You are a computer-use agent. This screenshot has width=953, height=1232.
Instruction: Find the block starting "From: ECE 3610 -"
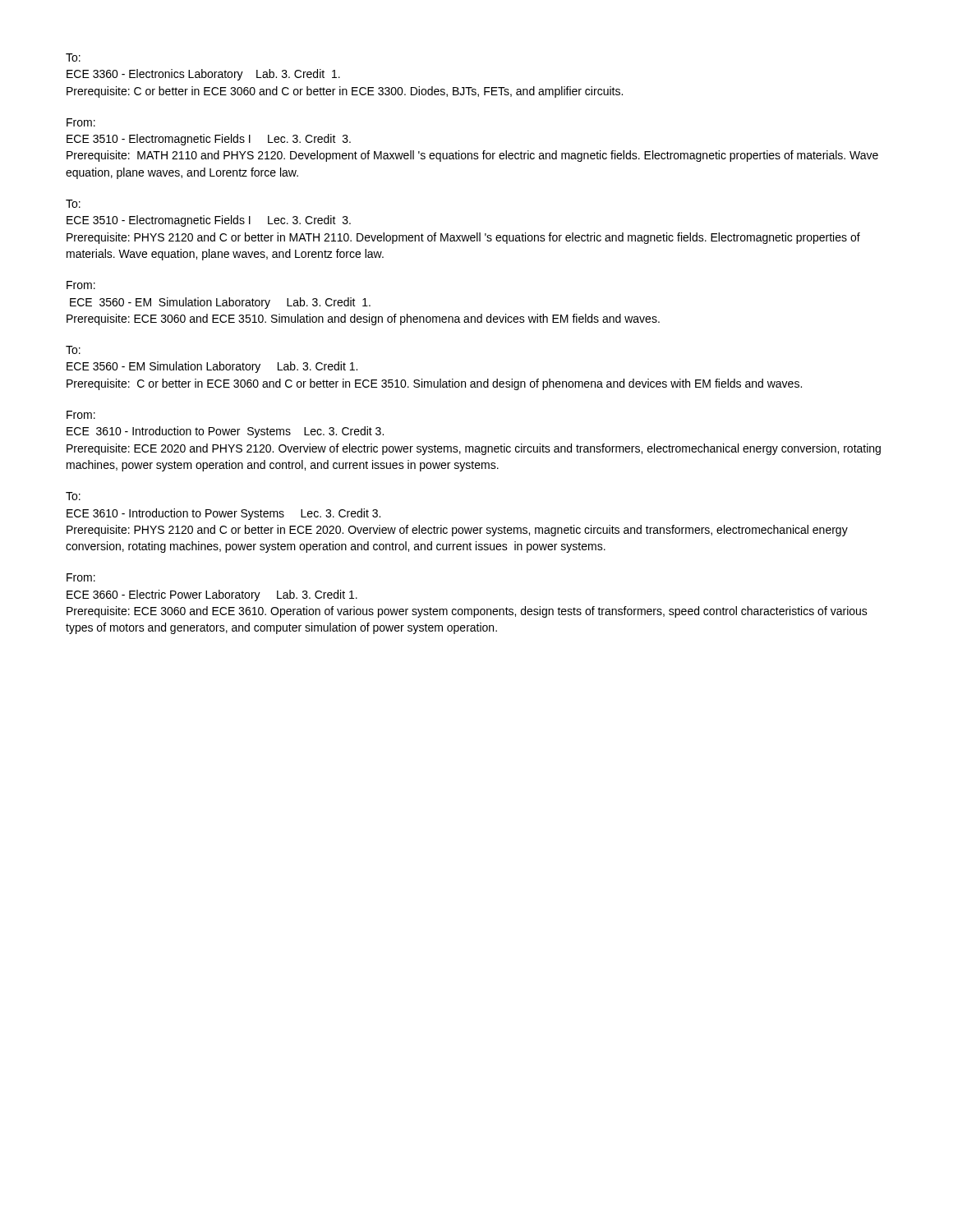coord(474,440)
